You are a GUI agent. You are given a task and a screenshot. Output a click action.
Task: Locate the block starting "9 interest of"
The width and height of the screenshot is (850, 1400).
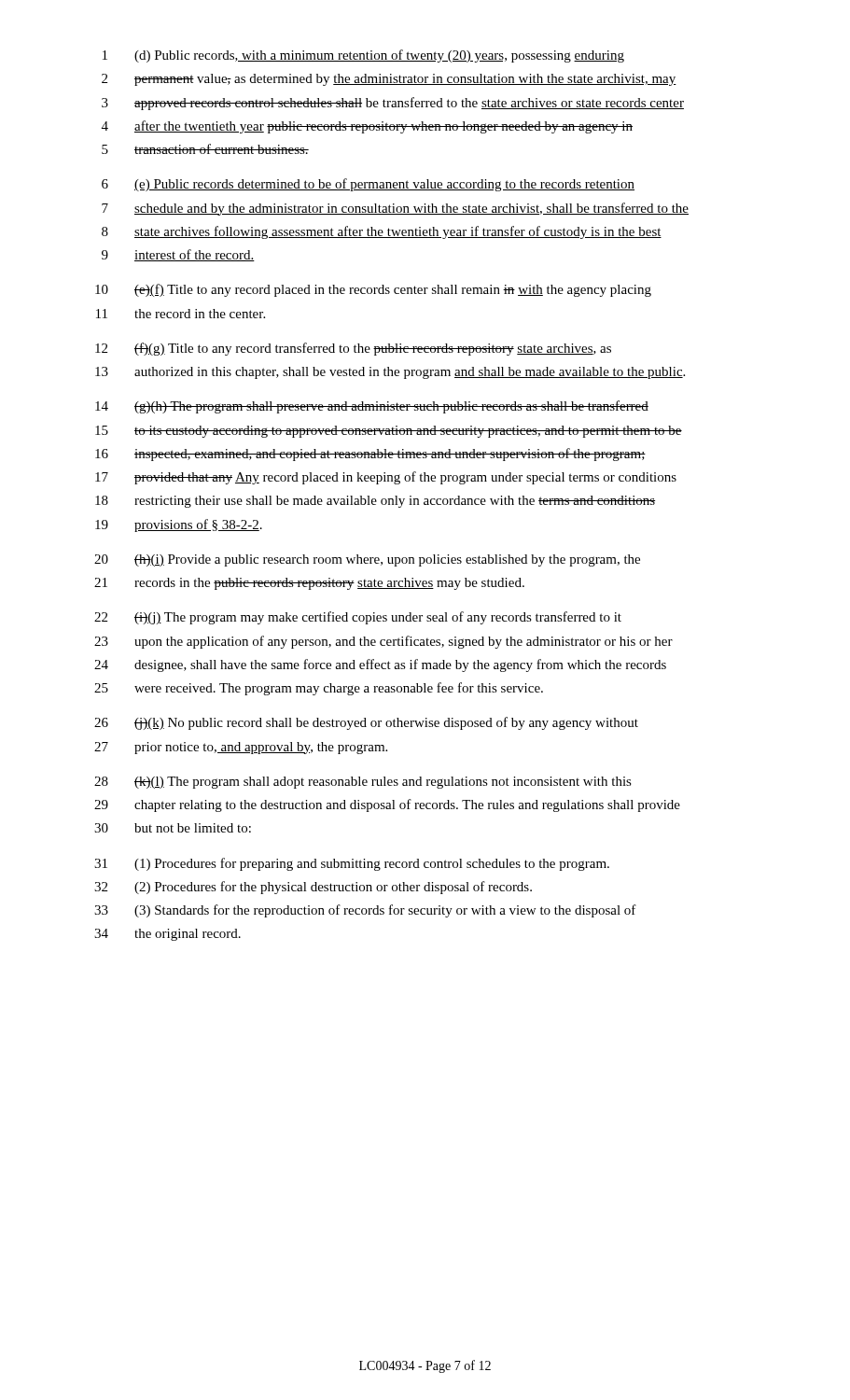(178, 255)
